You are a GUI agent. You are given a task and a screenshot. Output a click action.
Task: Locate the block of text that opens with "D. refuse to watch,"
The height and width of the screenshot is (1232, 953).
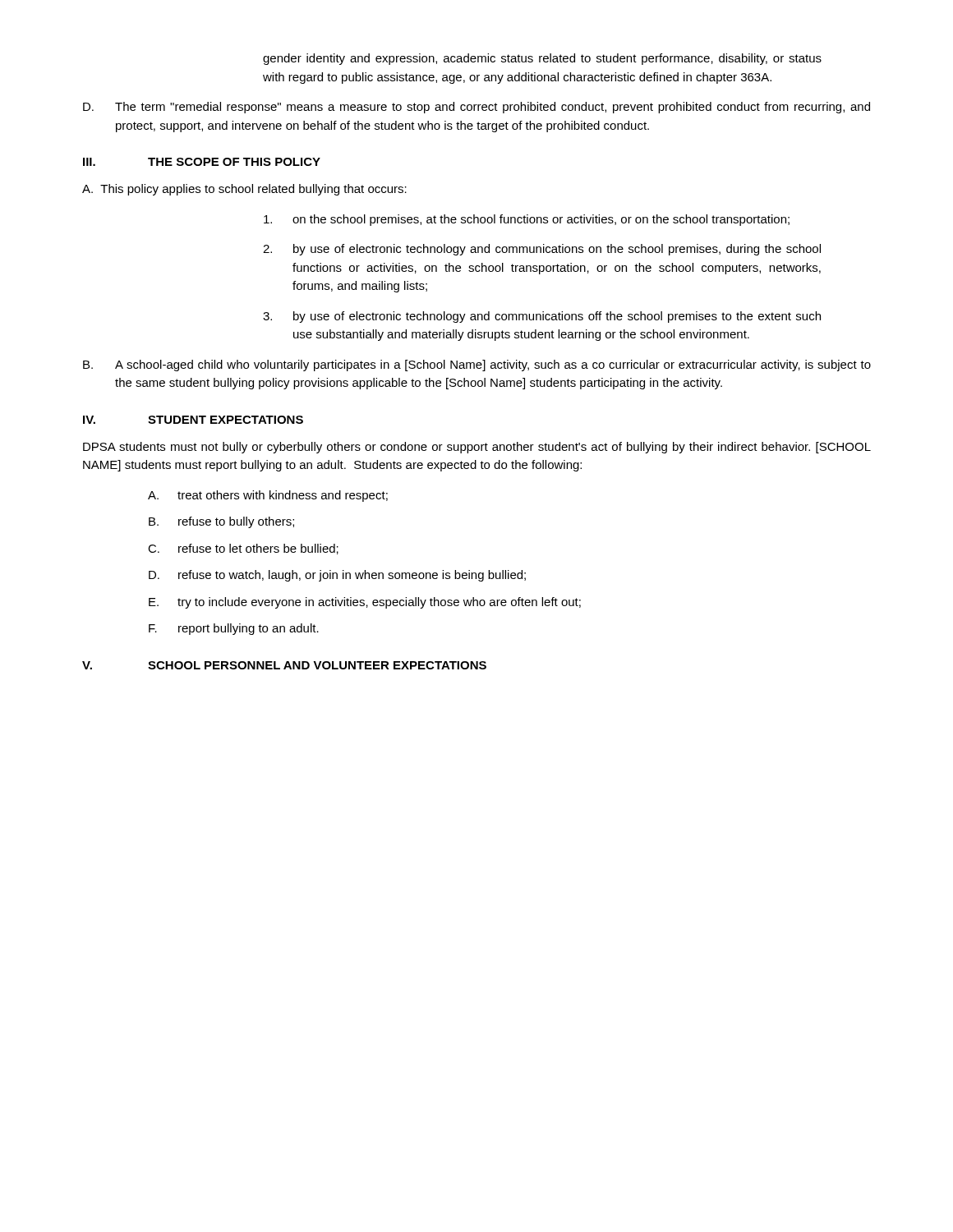[485, 575]
